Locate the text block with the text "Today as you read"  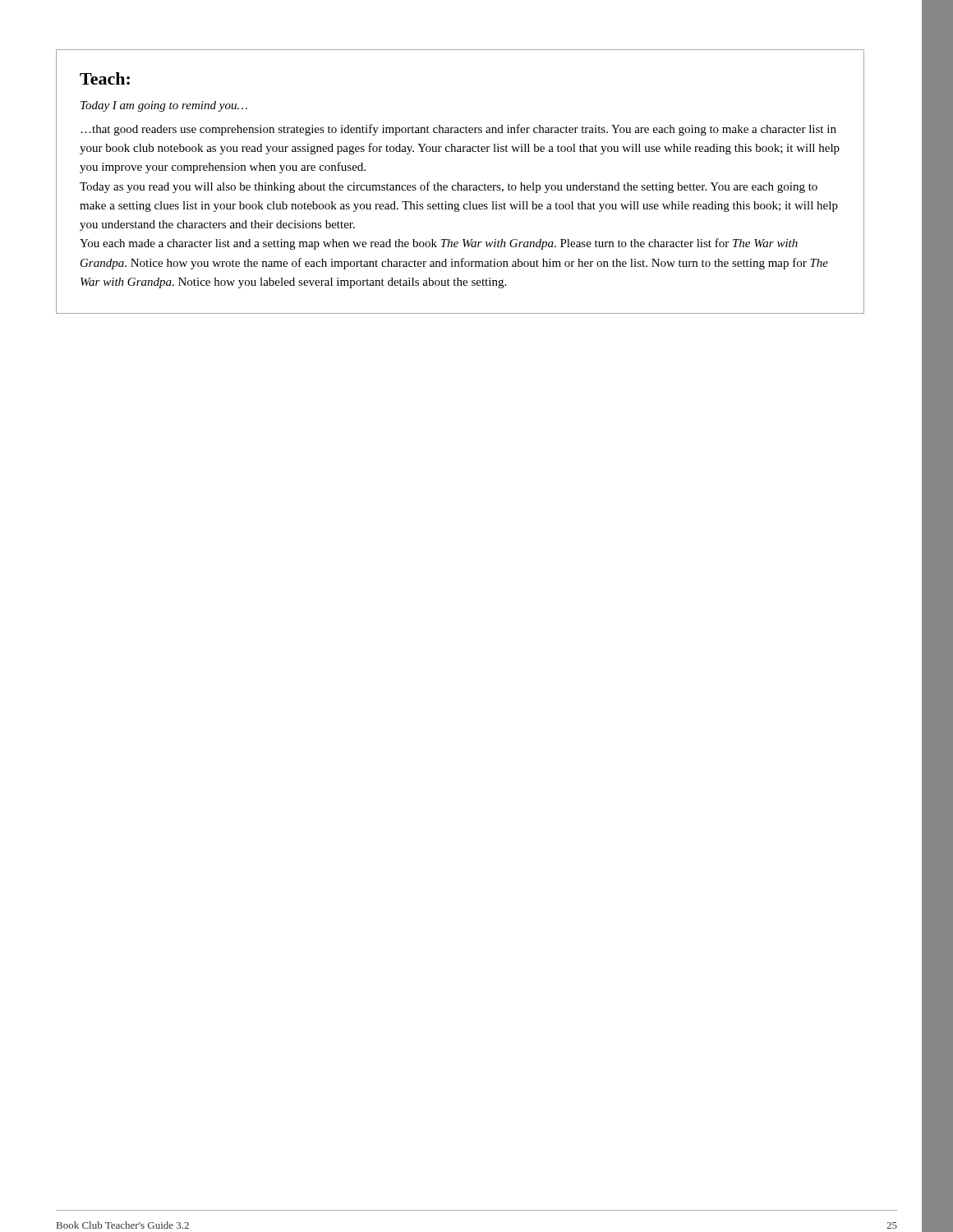click(460, 206)
